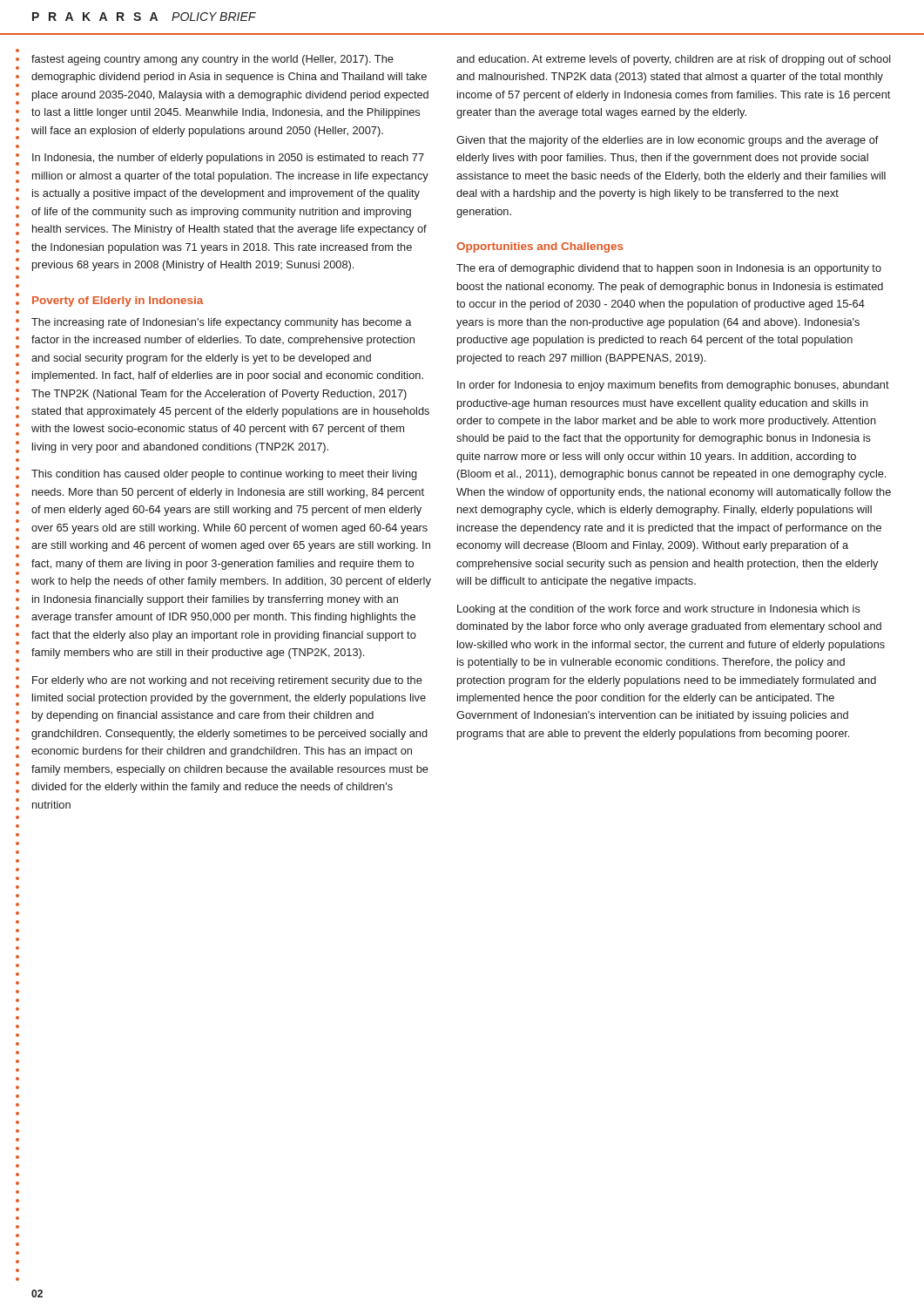
Task: Click the passage that begins "fastest ageing country among any country in the"
Action: coord(230,94)
